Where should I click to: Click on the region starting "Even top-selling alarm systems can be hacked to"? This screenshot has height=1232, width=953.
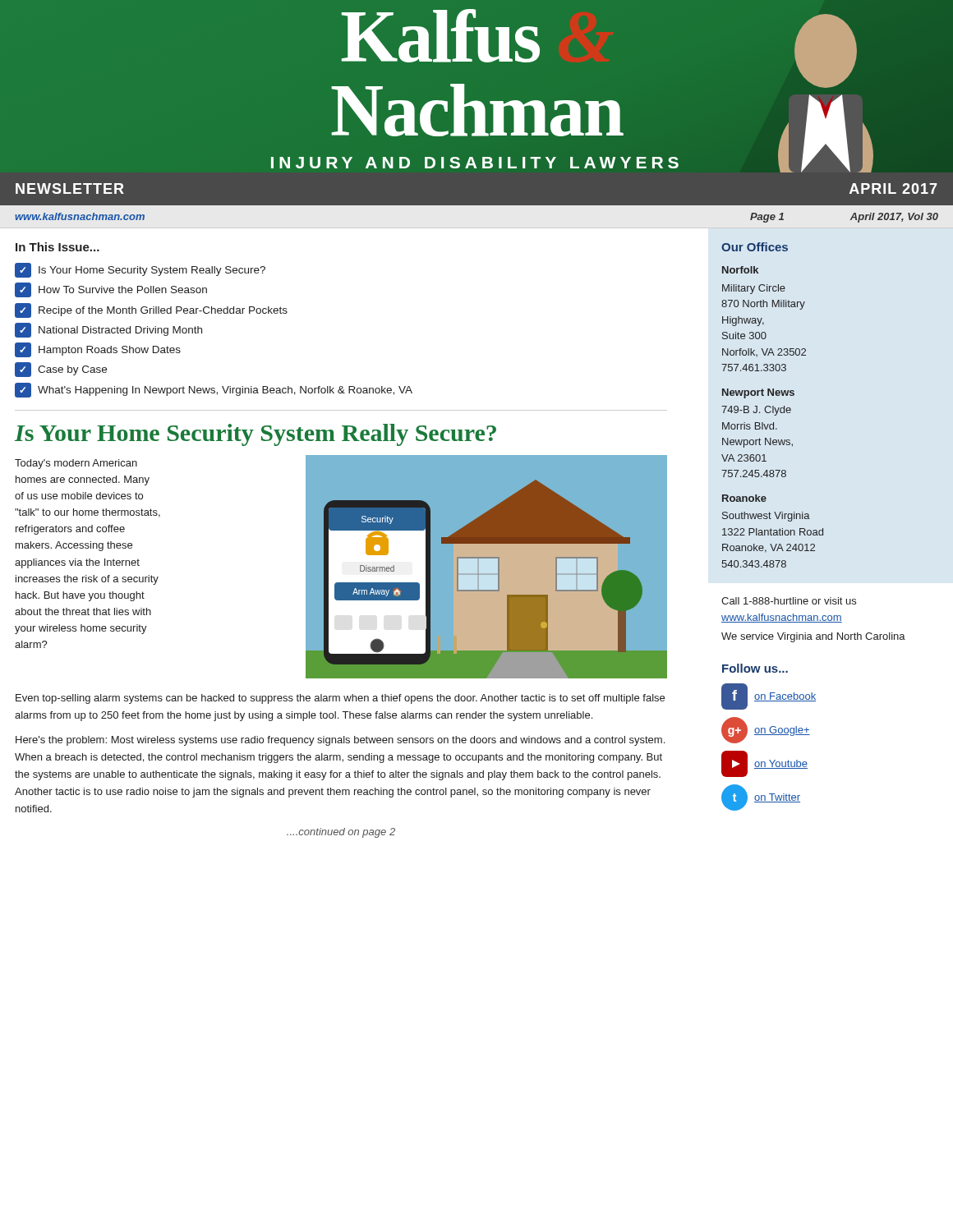[x=340, y=706]
